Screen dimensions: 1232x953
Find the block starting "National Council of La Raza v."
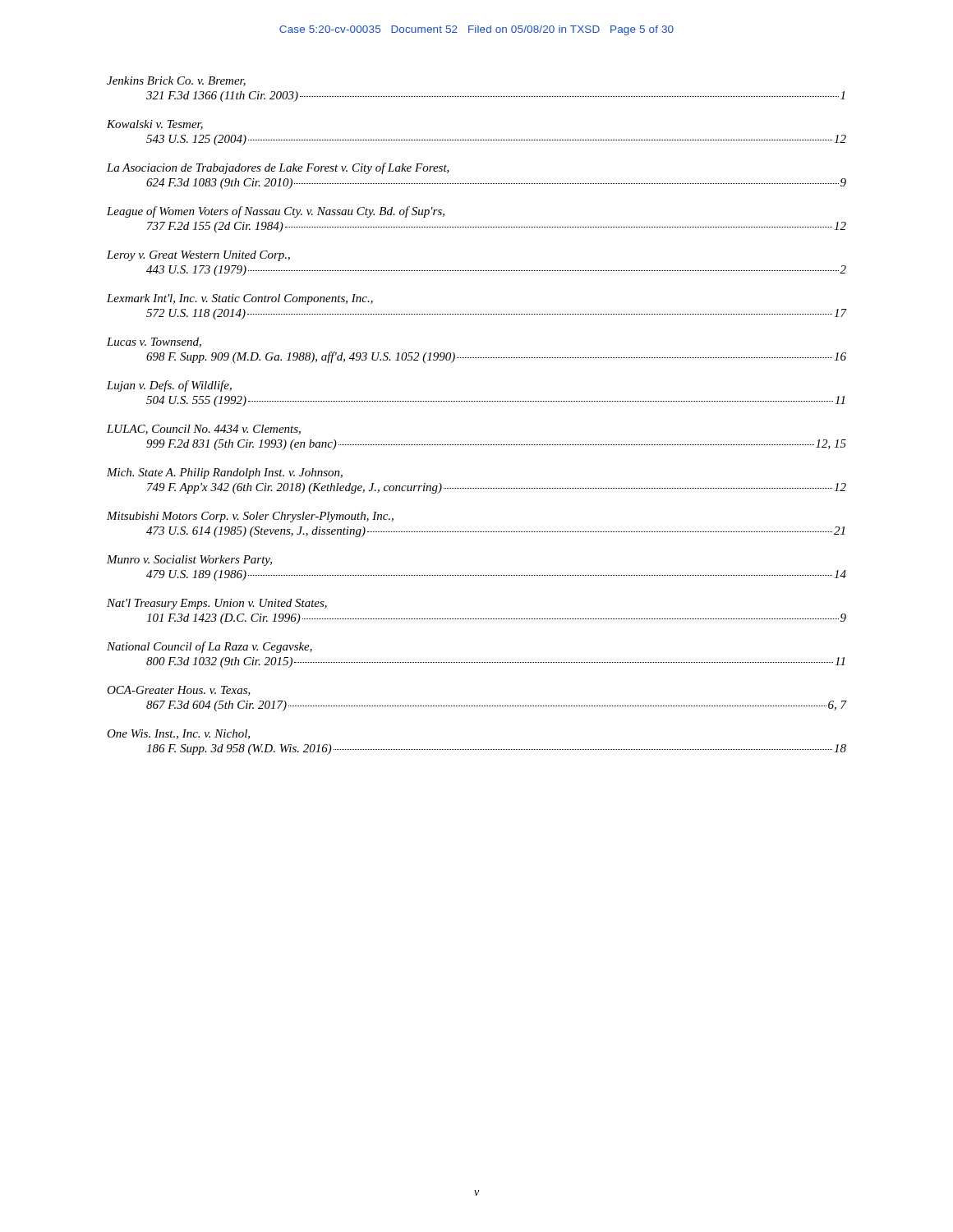(476, 654)
